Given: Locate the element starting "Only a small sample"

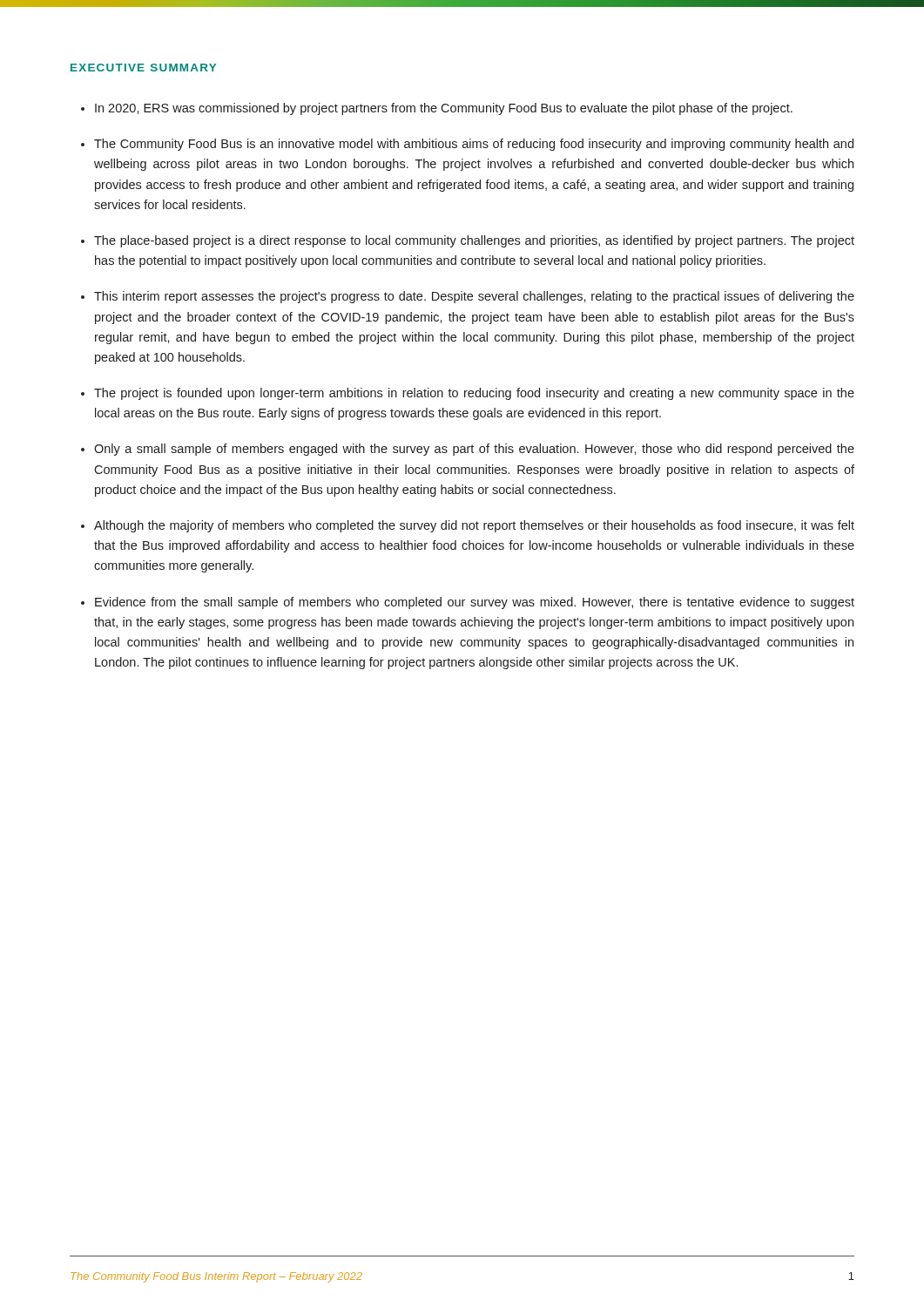Looking at the screenshot, I should 474,469.
